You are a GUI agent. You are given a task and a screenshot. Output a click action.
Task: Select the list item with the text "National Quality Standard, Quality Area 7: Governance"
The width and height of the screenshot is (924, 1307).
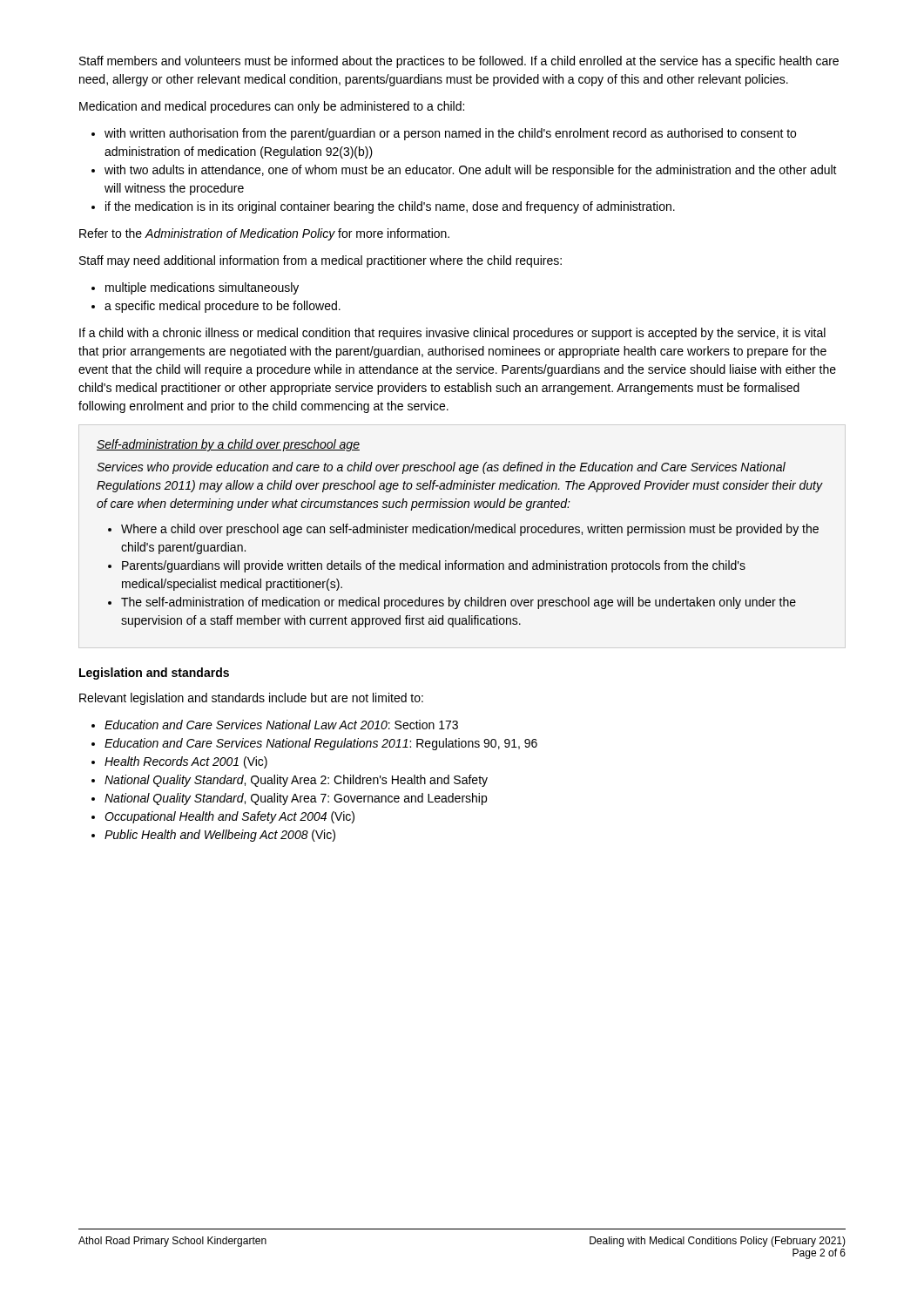point(462,799)
